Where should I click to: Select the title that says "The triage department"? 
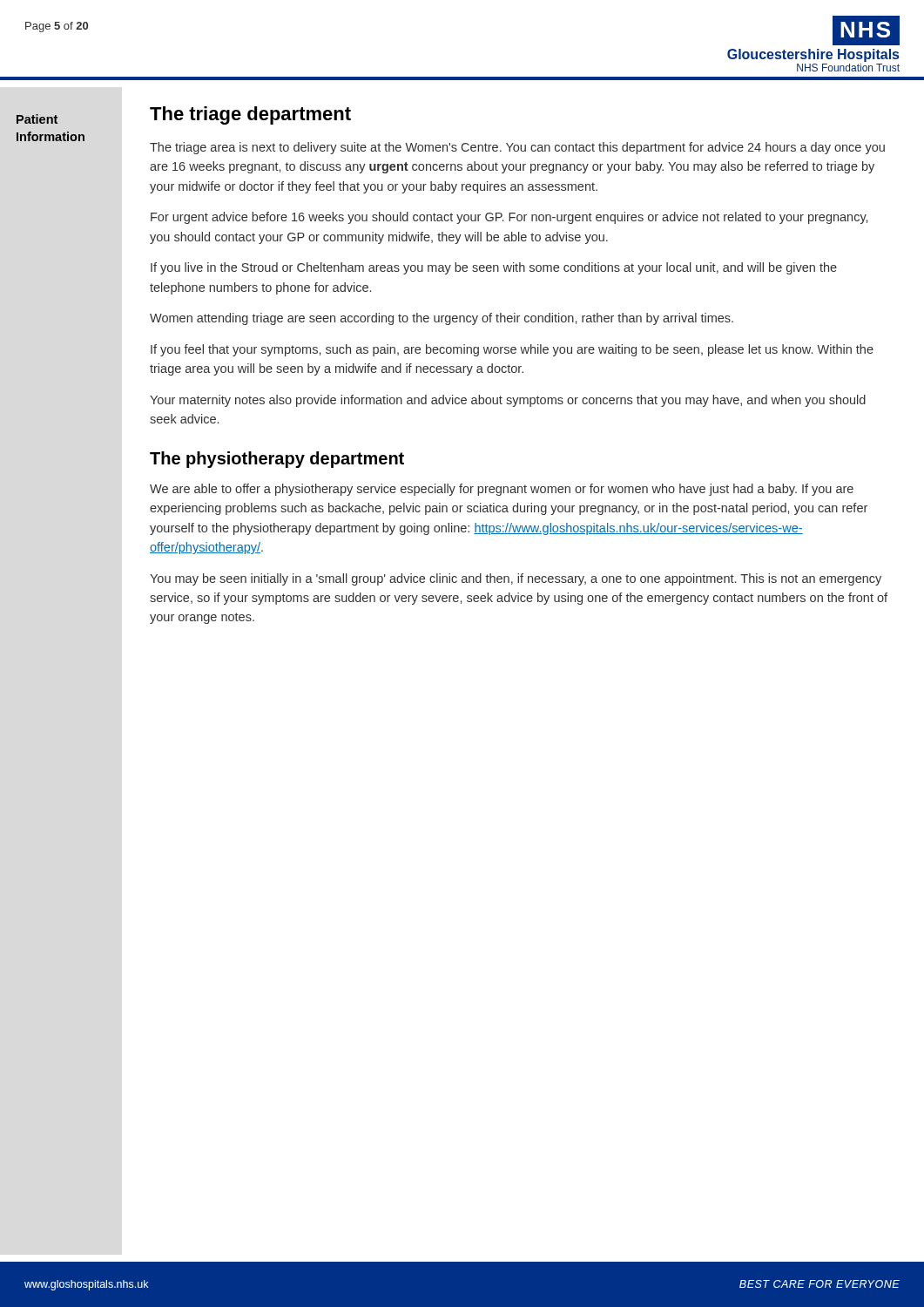click(x=250, y=114)
